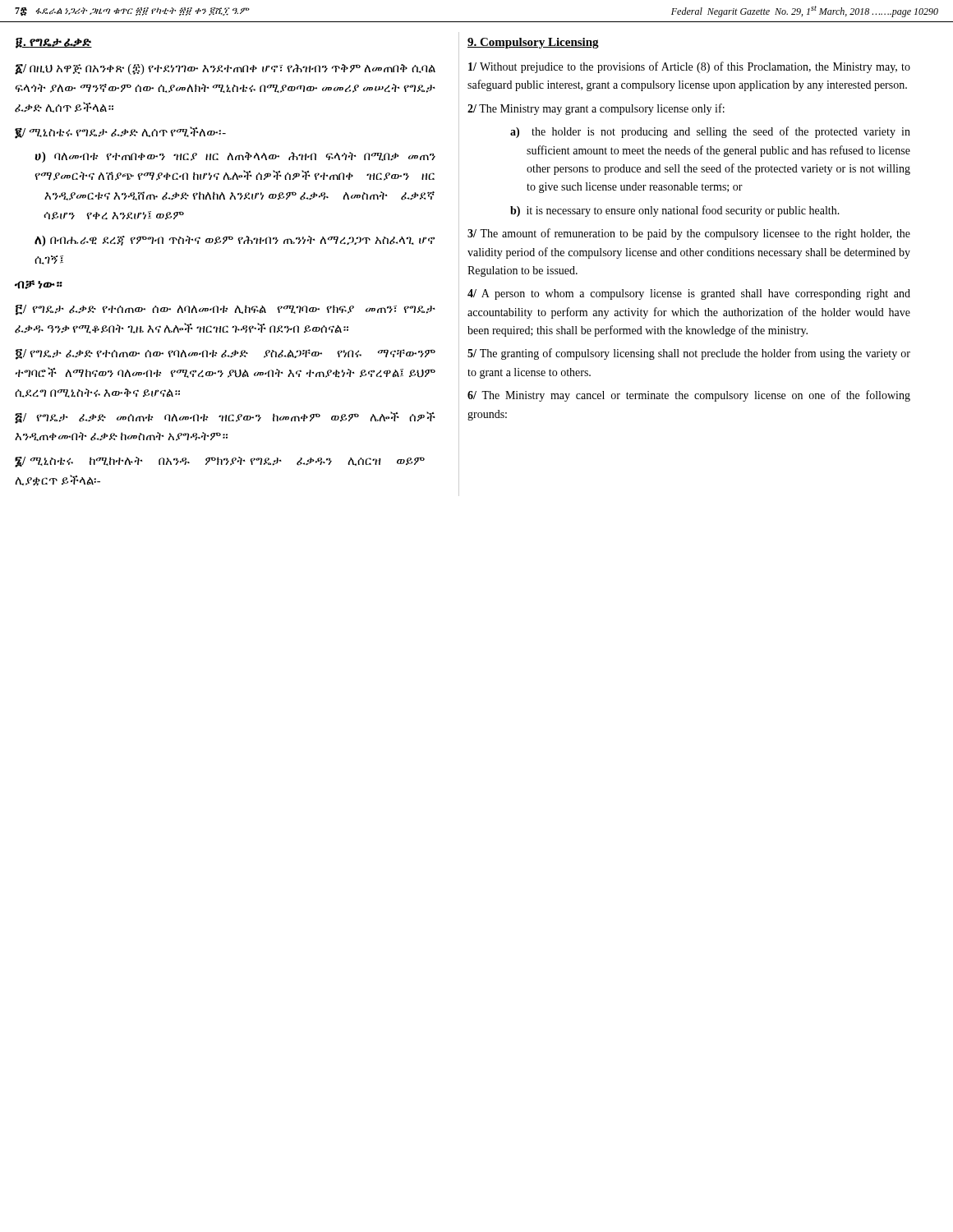Select the section header with the text "9. Compulsory Licensing"
953x1232 pixels.
click(x=533, y=42)
